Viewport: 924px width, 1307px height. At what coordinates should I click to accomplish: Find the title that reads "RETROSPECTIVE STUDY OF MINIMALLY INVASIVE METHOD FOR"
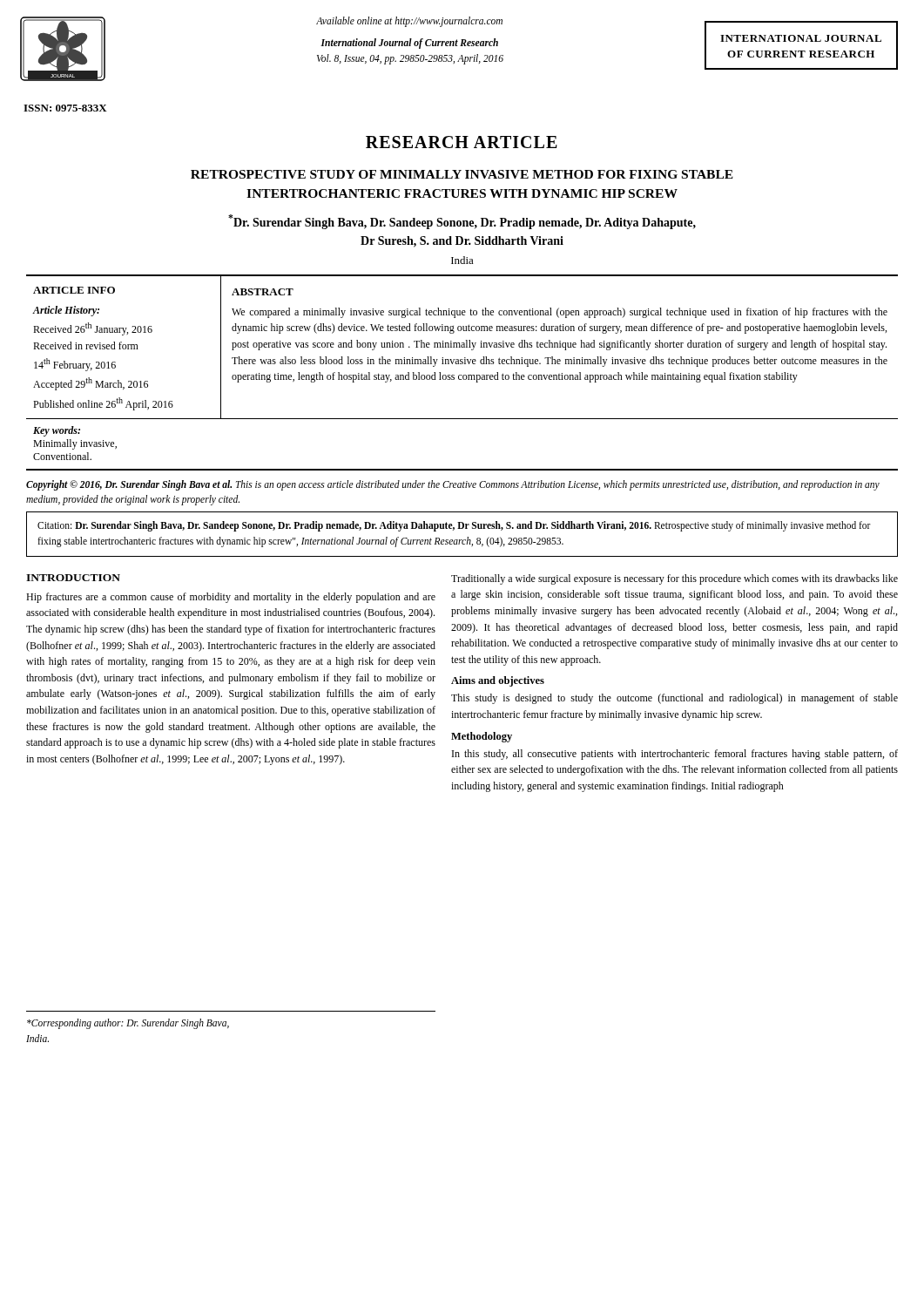[462, 184]
